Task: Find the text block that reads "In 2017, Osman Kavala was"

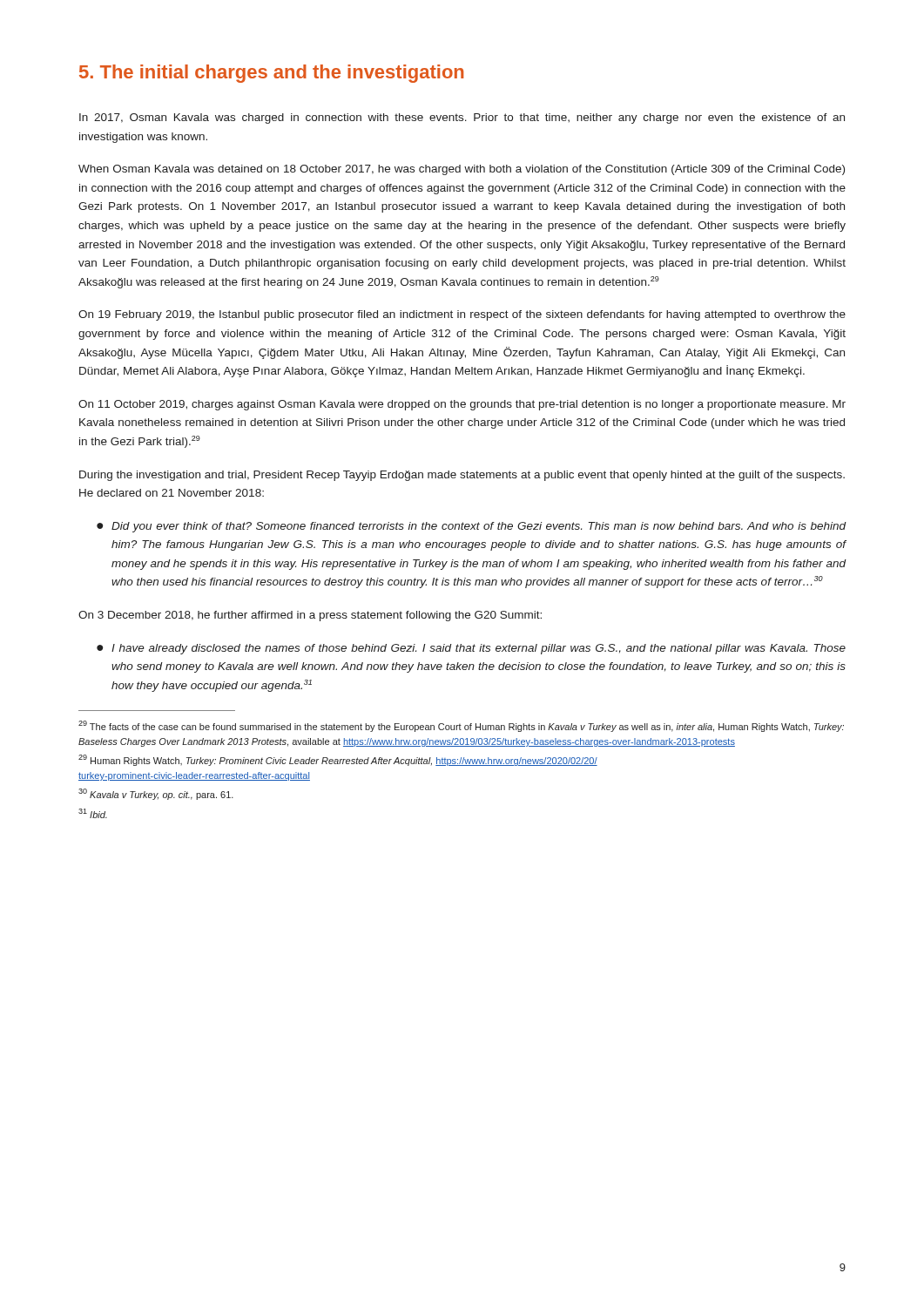Action: [x=462, y=127]
